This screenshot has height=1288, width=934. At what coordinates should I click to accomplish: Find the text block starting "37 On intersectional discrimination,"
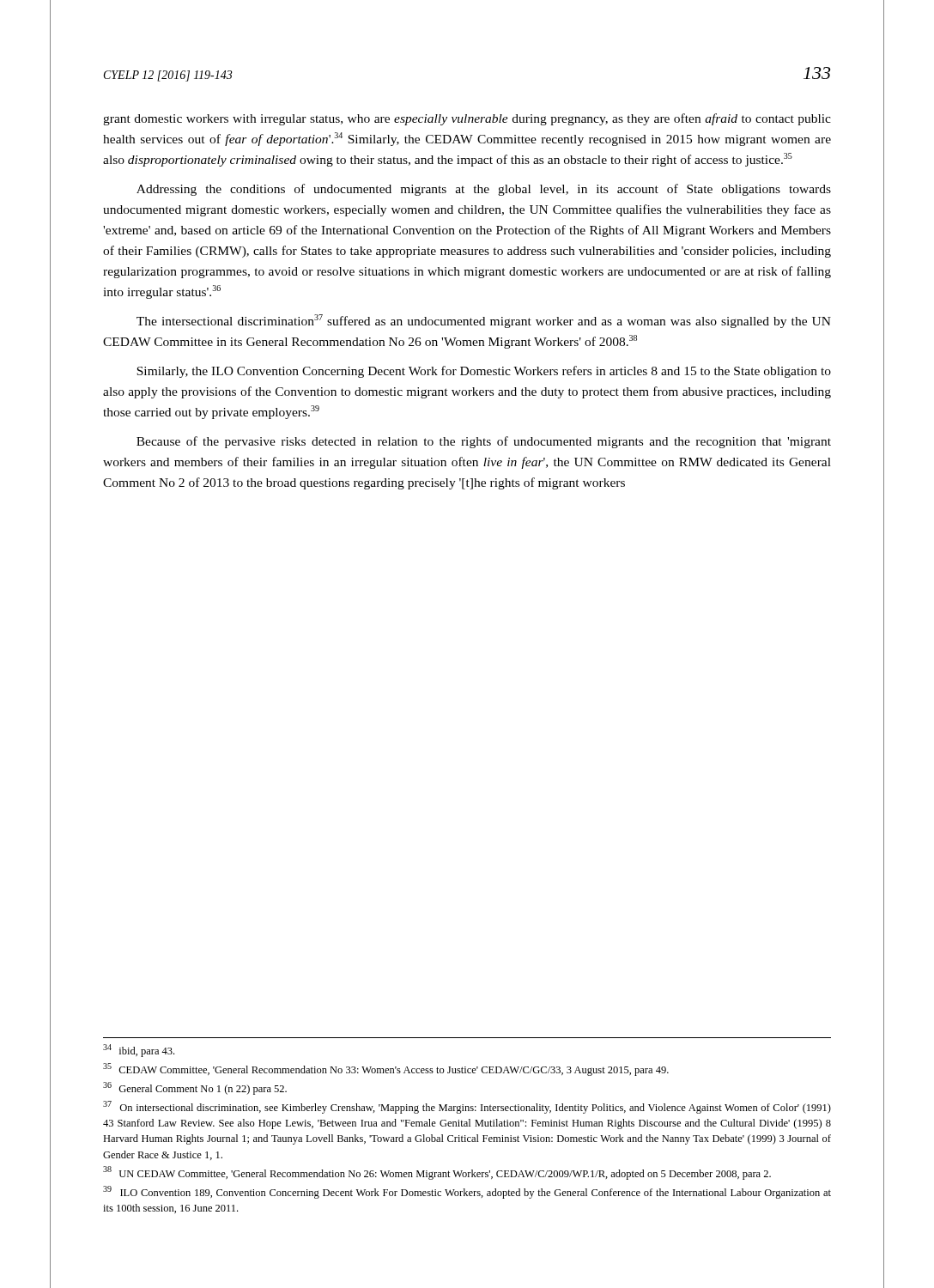(x=467, y=1130)
